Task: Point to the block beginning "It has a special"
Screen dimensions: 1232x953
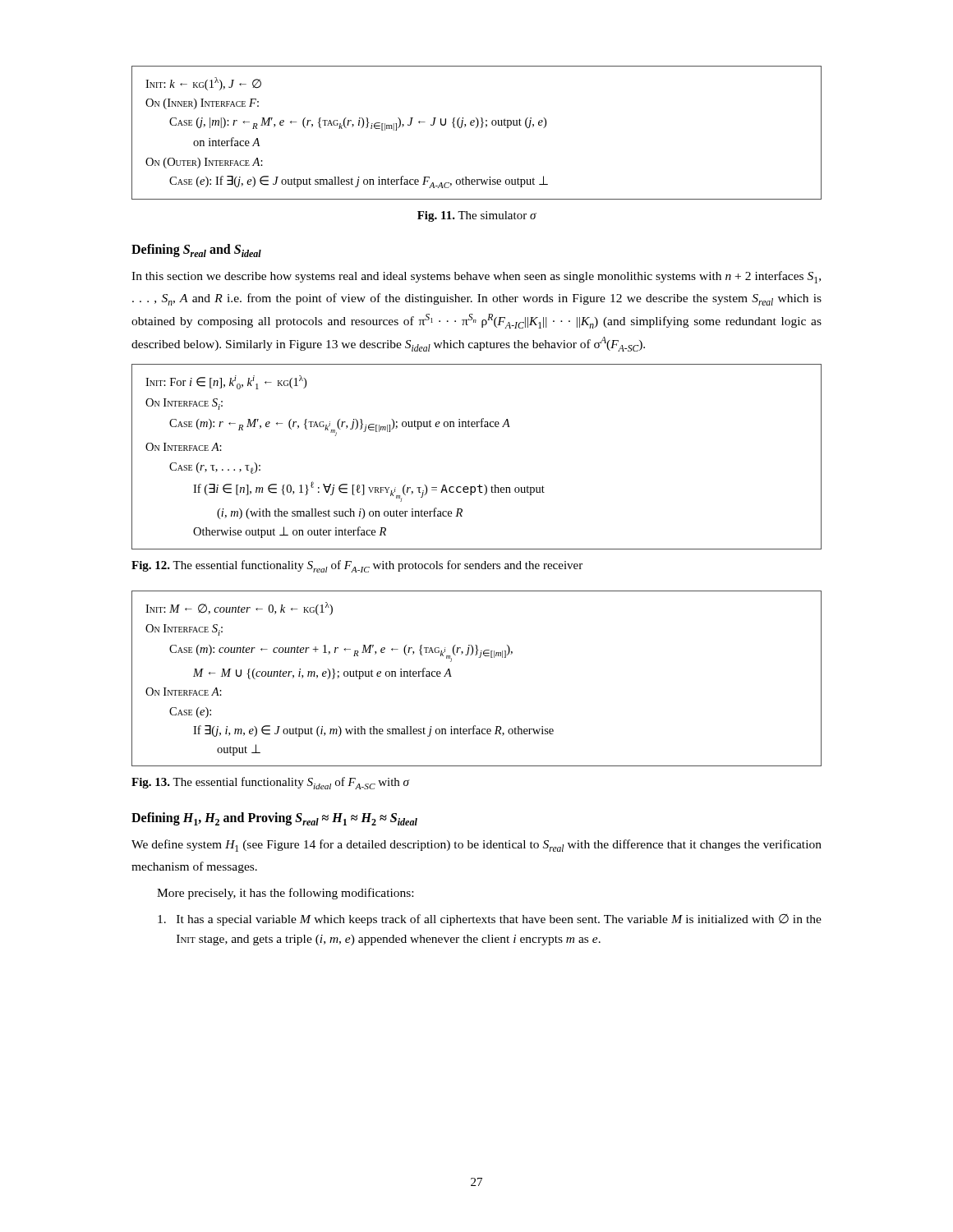Action: [x=489, y=929]
